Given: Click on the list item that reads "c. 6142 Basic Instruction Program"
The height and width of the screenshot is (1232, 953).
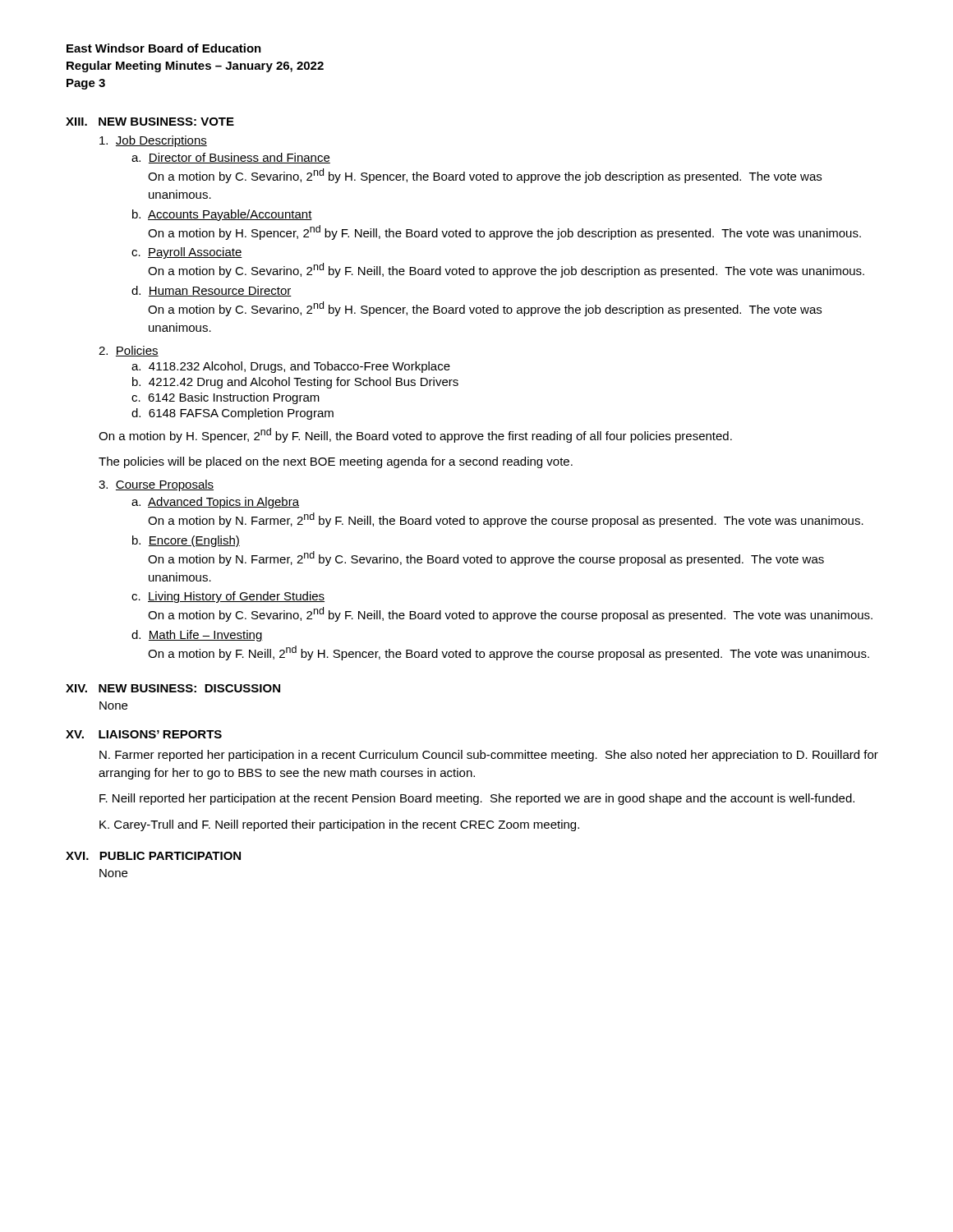Looking at the screenshot, I should pos(226,397).
